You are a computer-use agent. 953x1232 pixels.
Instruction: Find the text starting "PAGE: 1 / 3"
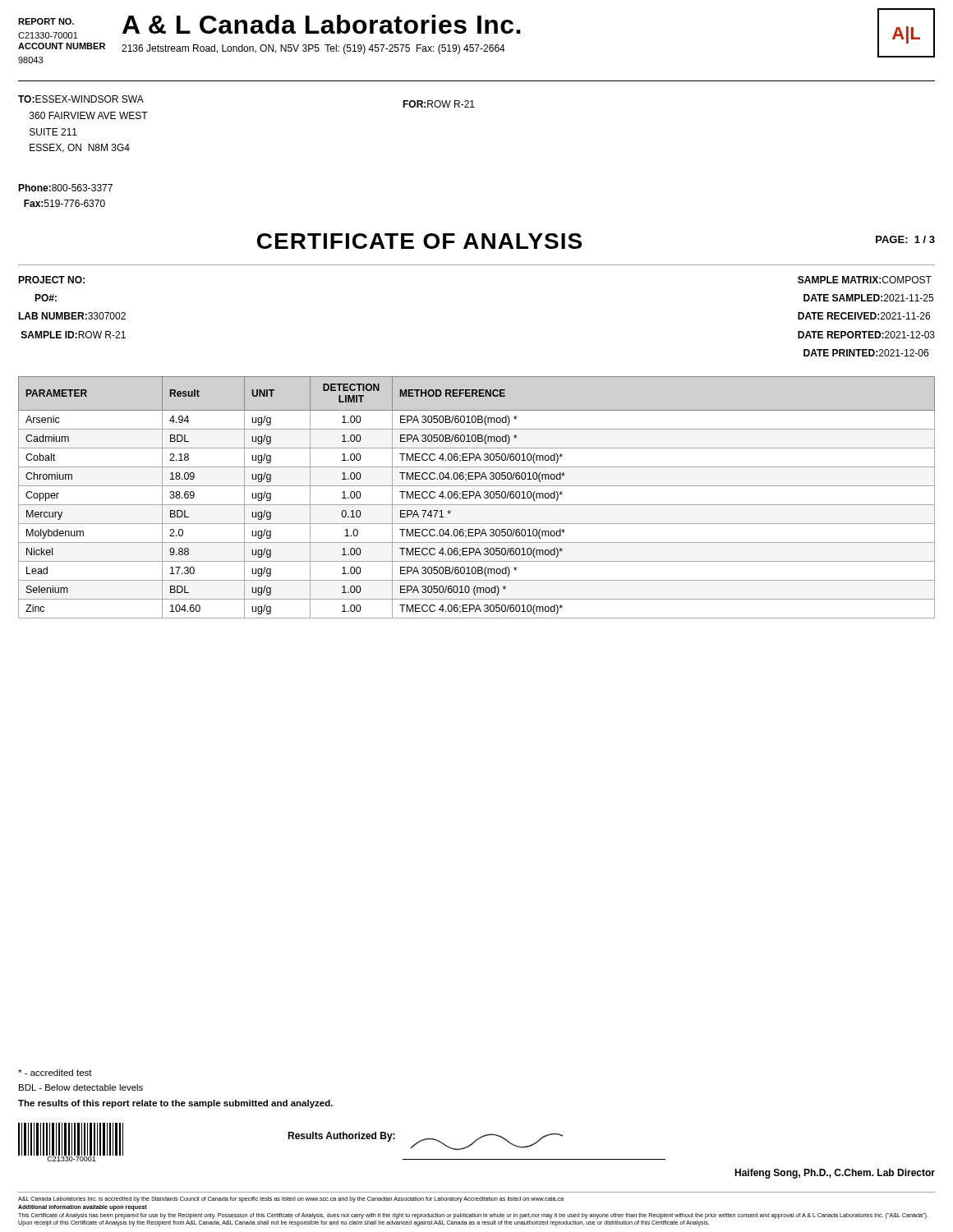click(x=905, y=239)
